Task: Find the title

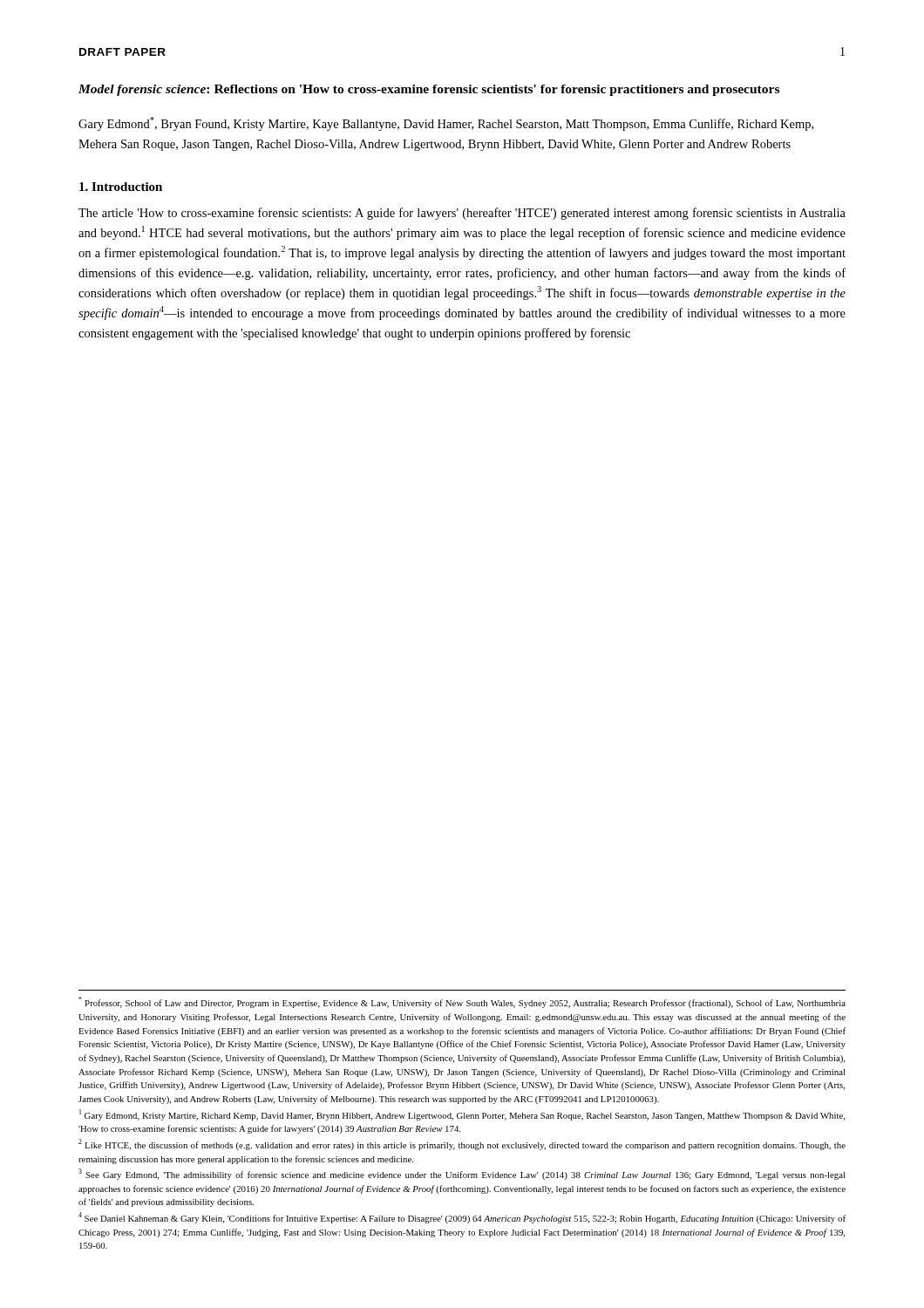Action: pos(429,88)
